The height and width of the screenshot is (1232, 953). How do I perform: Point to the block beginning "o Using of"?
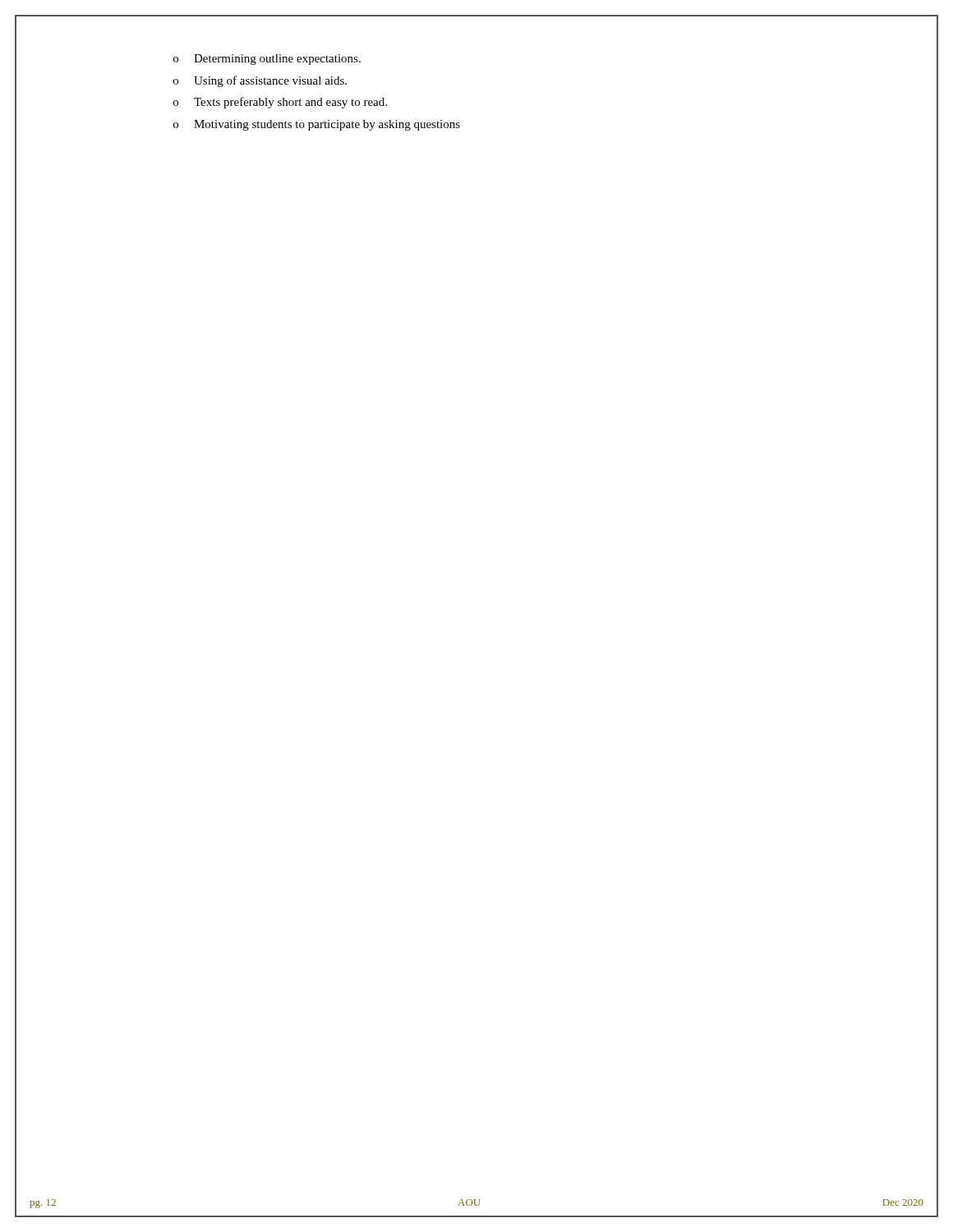pos(256,80)
